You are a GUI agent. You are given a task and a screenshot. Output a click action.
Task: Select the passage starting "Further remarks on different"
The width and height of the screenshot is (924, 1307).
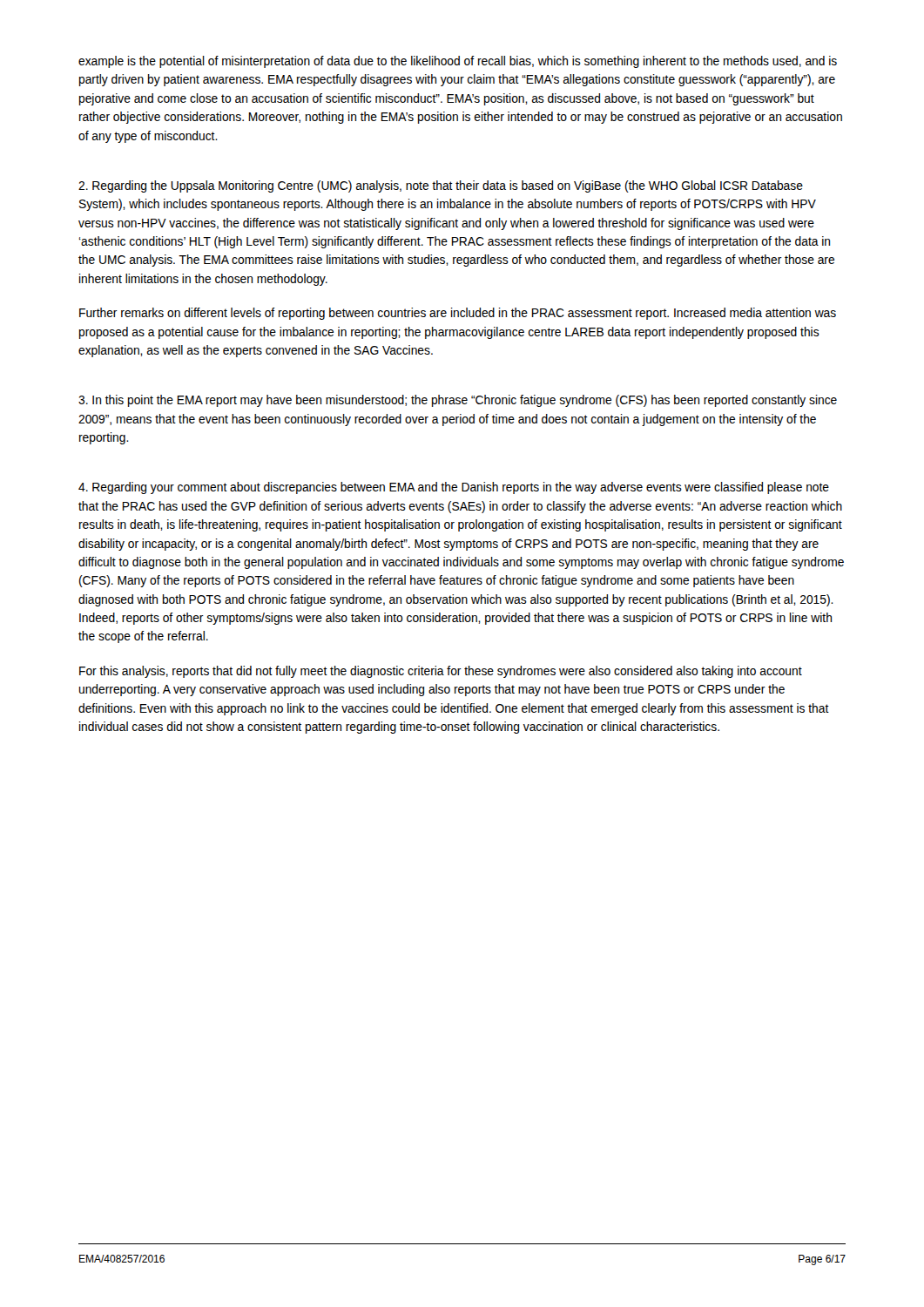coord(457,332)
